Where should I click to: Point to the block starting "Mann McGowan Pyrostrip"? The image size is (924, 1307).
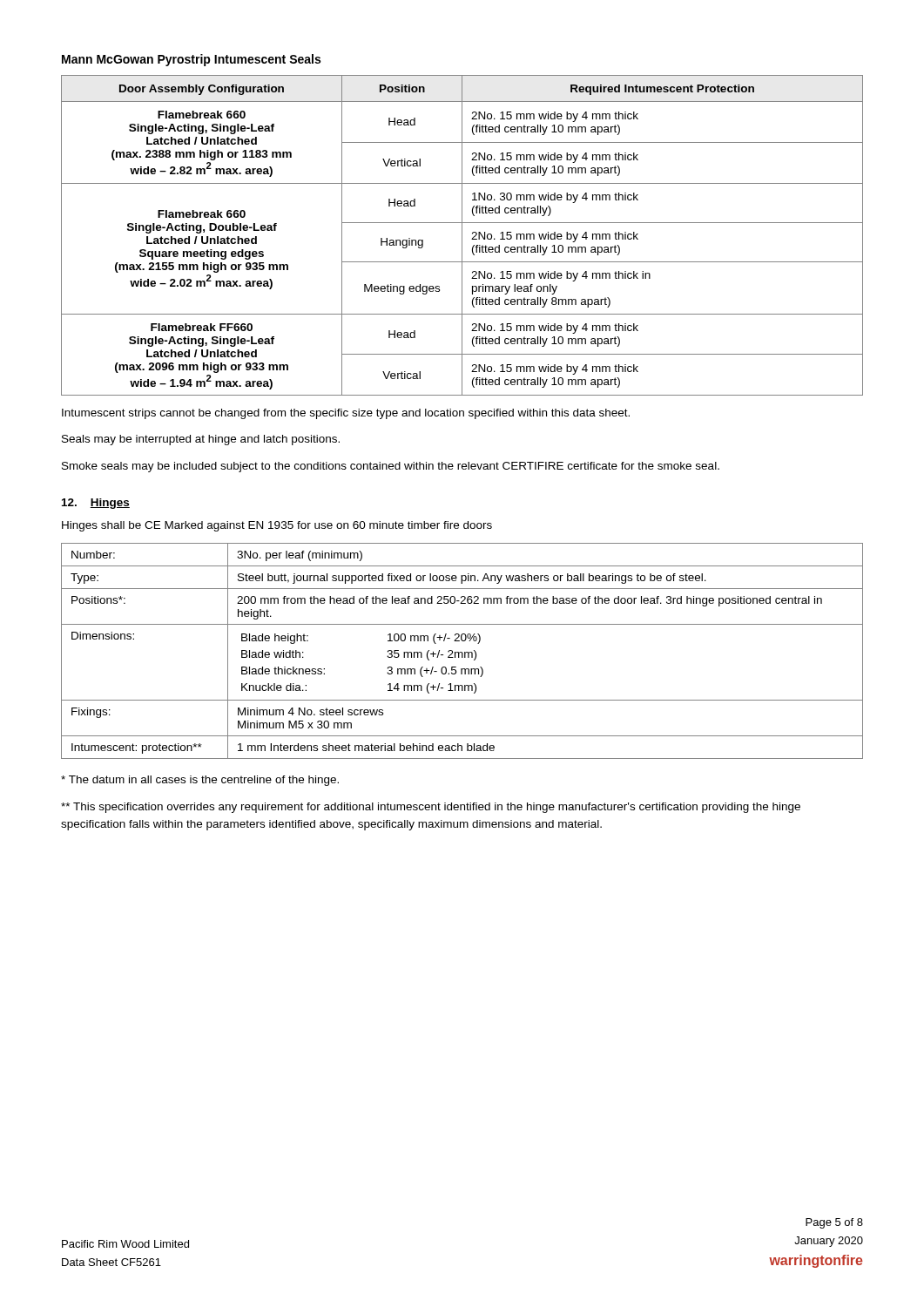click(191, 59)
